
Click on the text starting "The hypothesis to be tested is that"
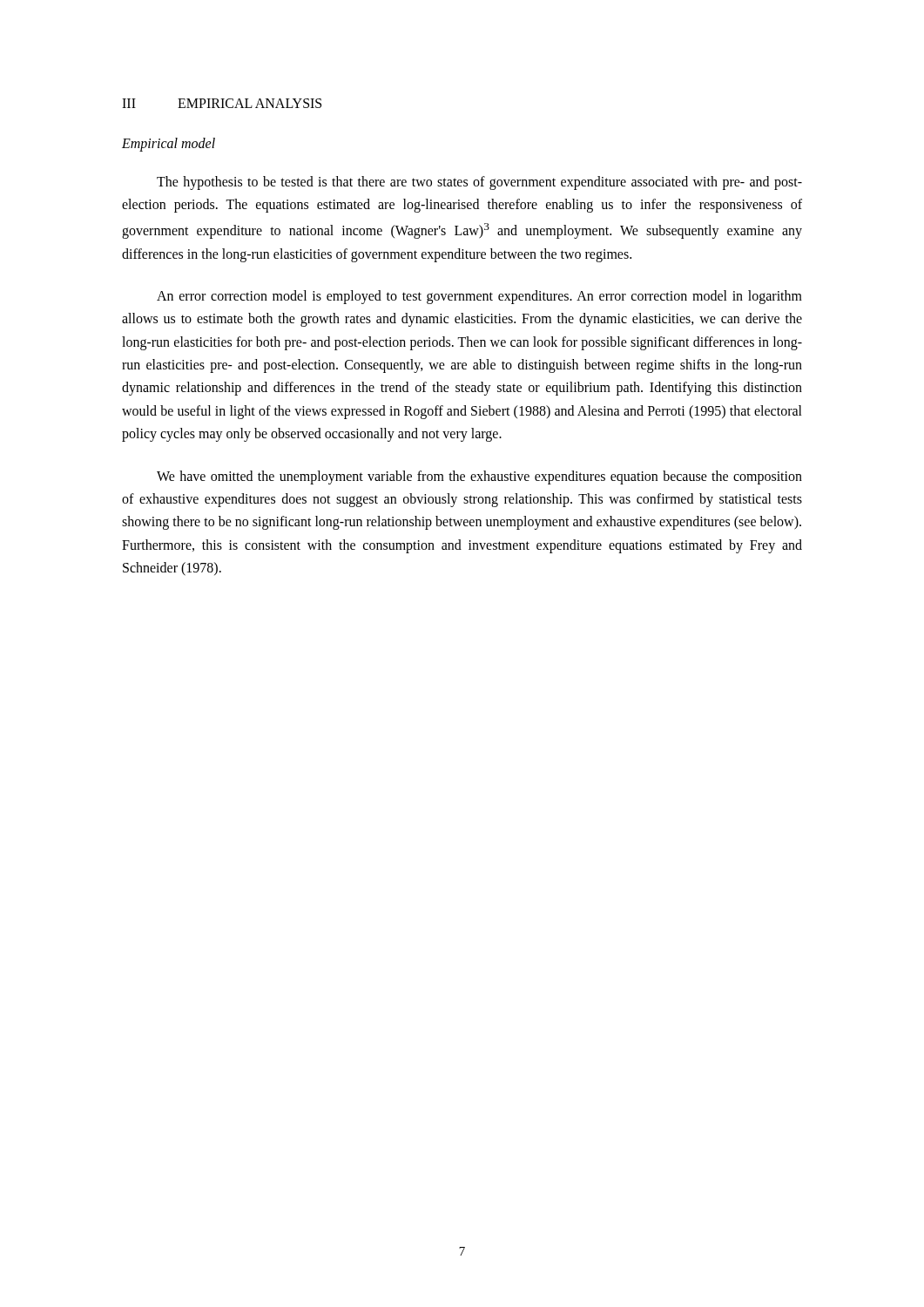tap(462, 218)
